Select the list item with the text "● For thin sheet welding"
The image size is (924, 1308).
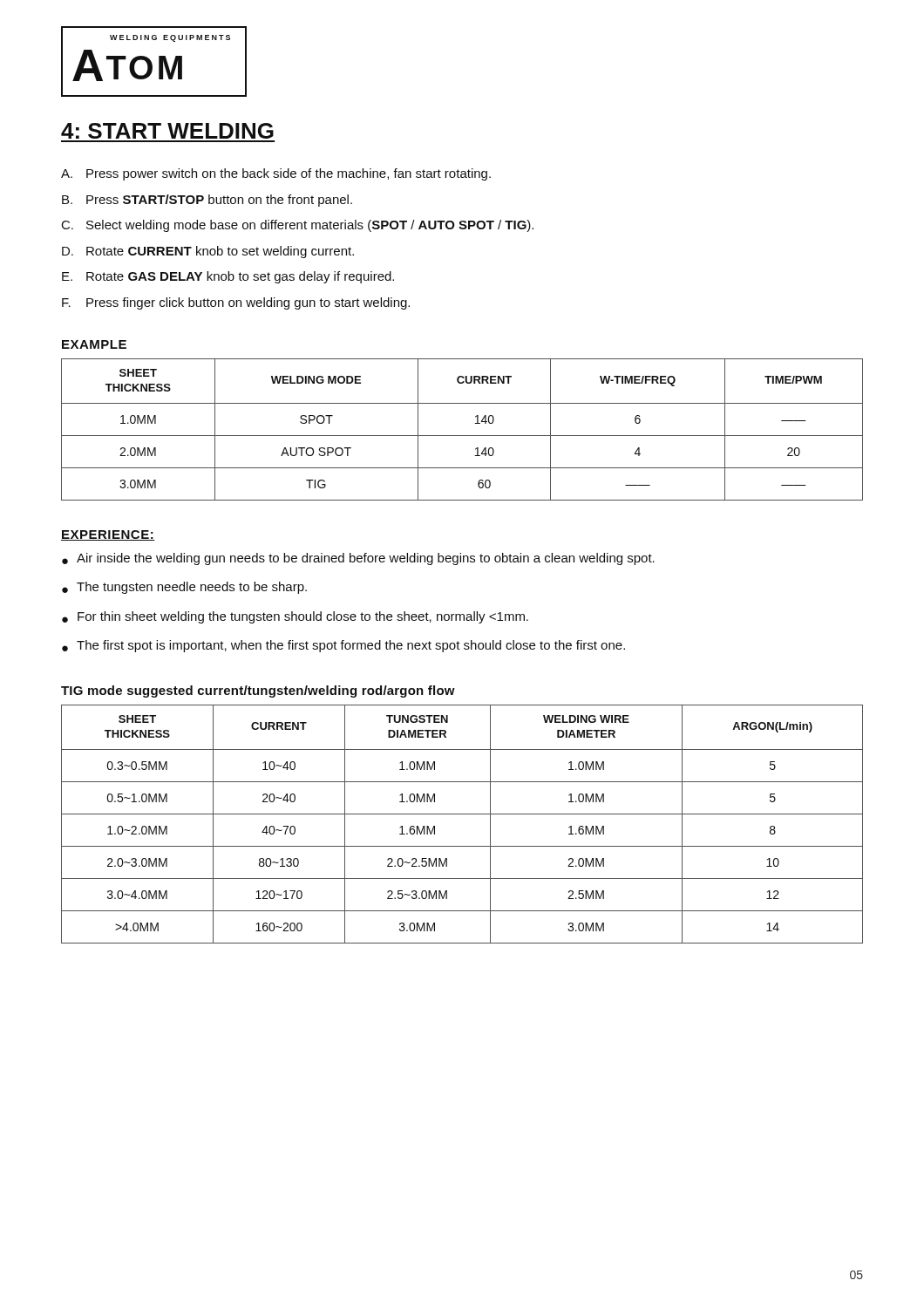point(462,618)
